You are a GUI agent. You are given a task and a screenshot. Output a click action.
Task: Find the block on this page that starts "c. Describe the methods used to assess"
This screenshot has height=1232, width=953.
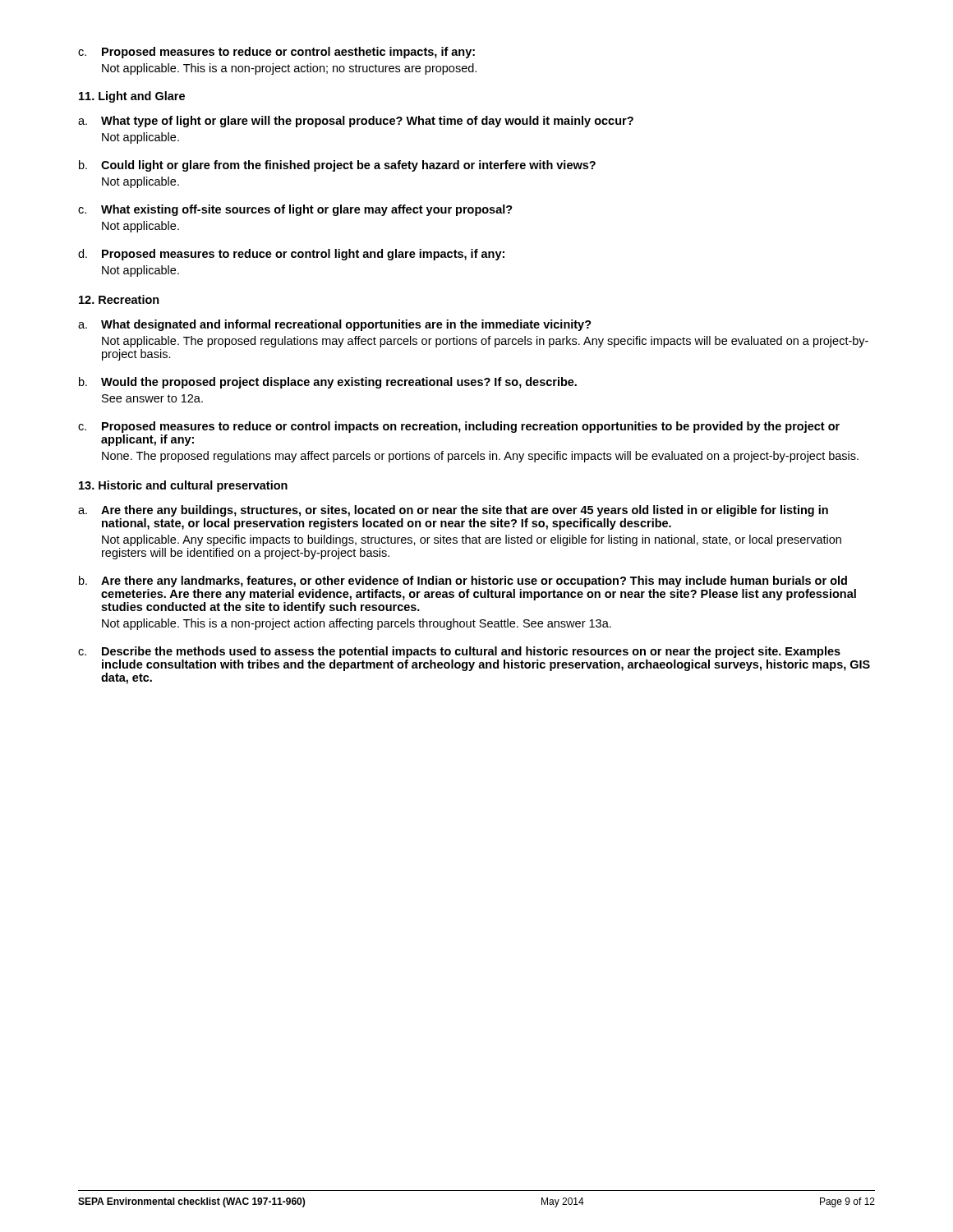pyautogui.click(x=476, y=664)
